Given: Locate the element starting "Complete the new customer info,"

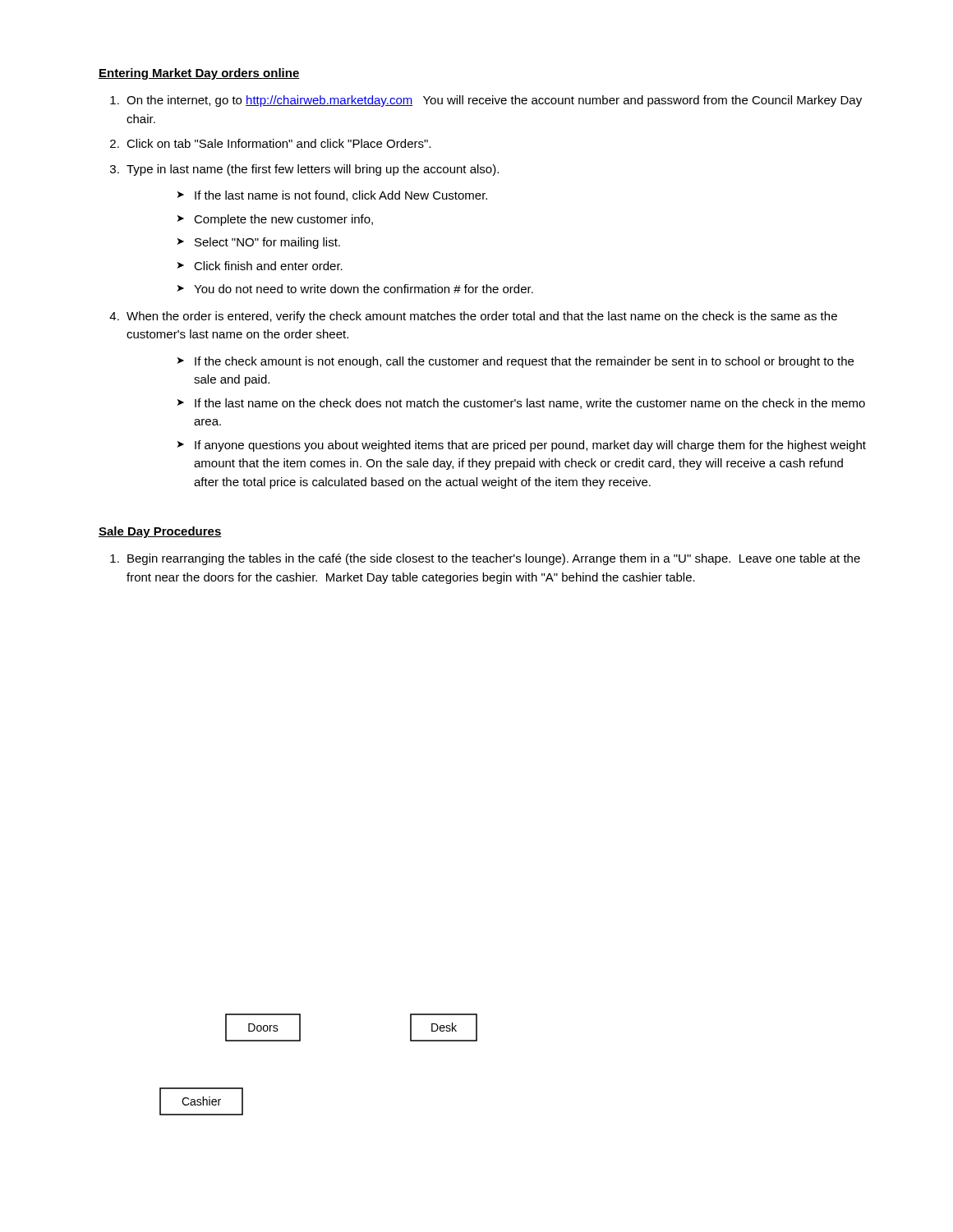Looking at the screenshot, I should coord(284,218).
